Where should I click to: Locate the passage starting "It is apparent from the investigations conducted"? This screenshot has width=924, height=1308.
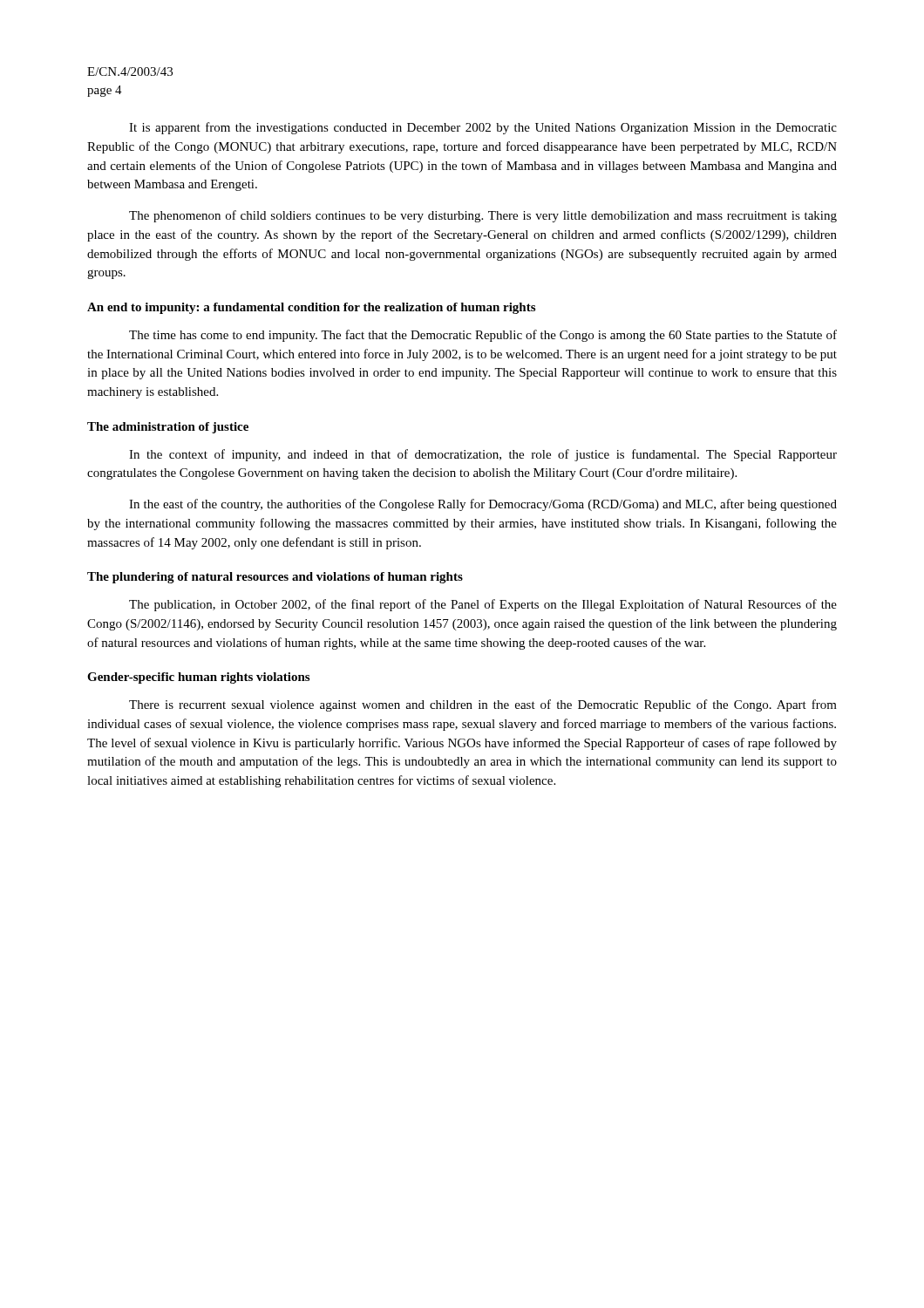pos(462,157)
